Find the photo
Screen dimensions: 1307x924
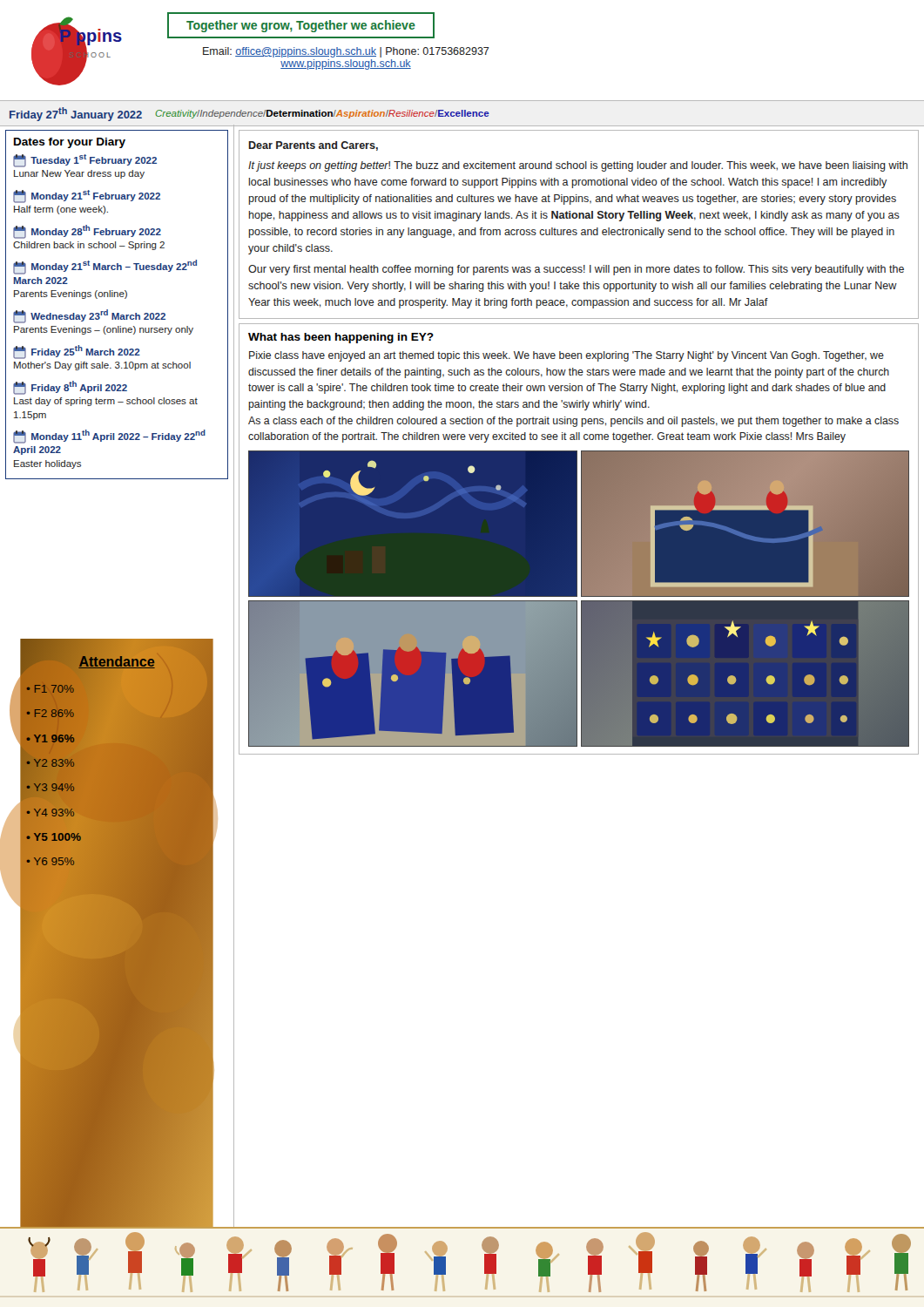coord(579,599)
